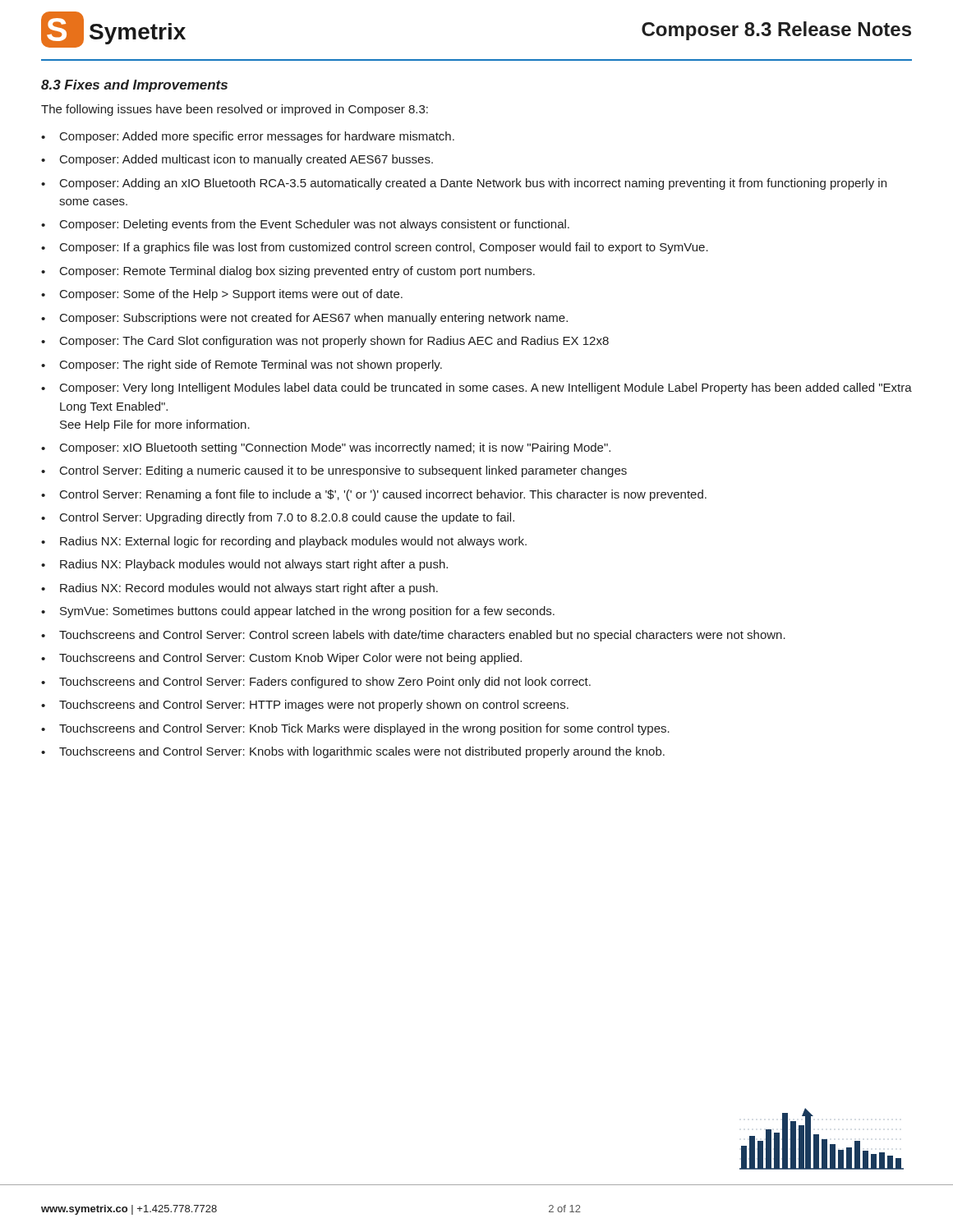This screenshot has width=953, height=1232.
Task: Navigate to the region starting "•Composer: Very long Intelligent Modules label"
Action: coord(476,388)
